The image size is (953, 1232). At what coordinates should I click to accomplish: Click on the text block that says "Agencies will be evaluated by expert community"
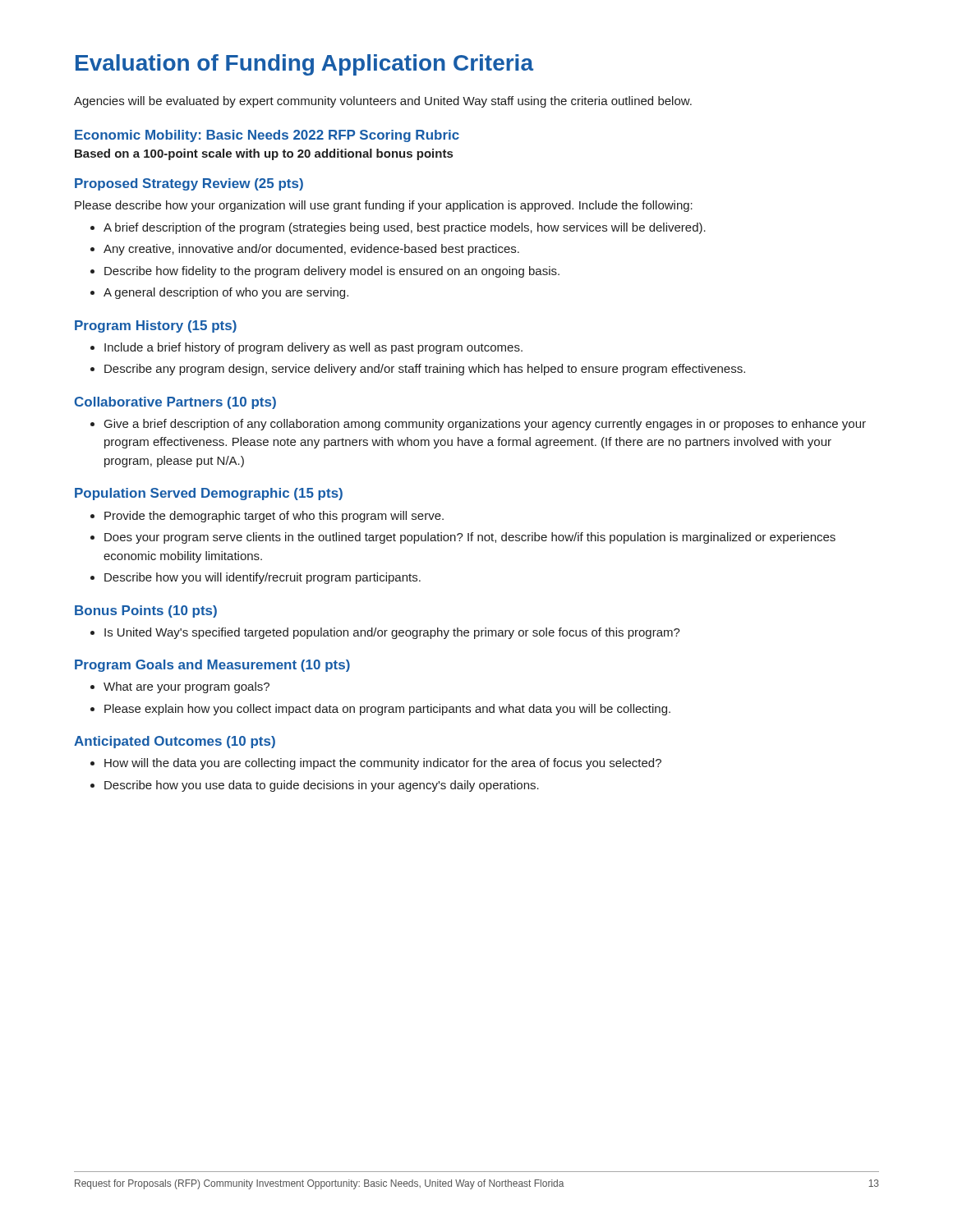(476, 101)
